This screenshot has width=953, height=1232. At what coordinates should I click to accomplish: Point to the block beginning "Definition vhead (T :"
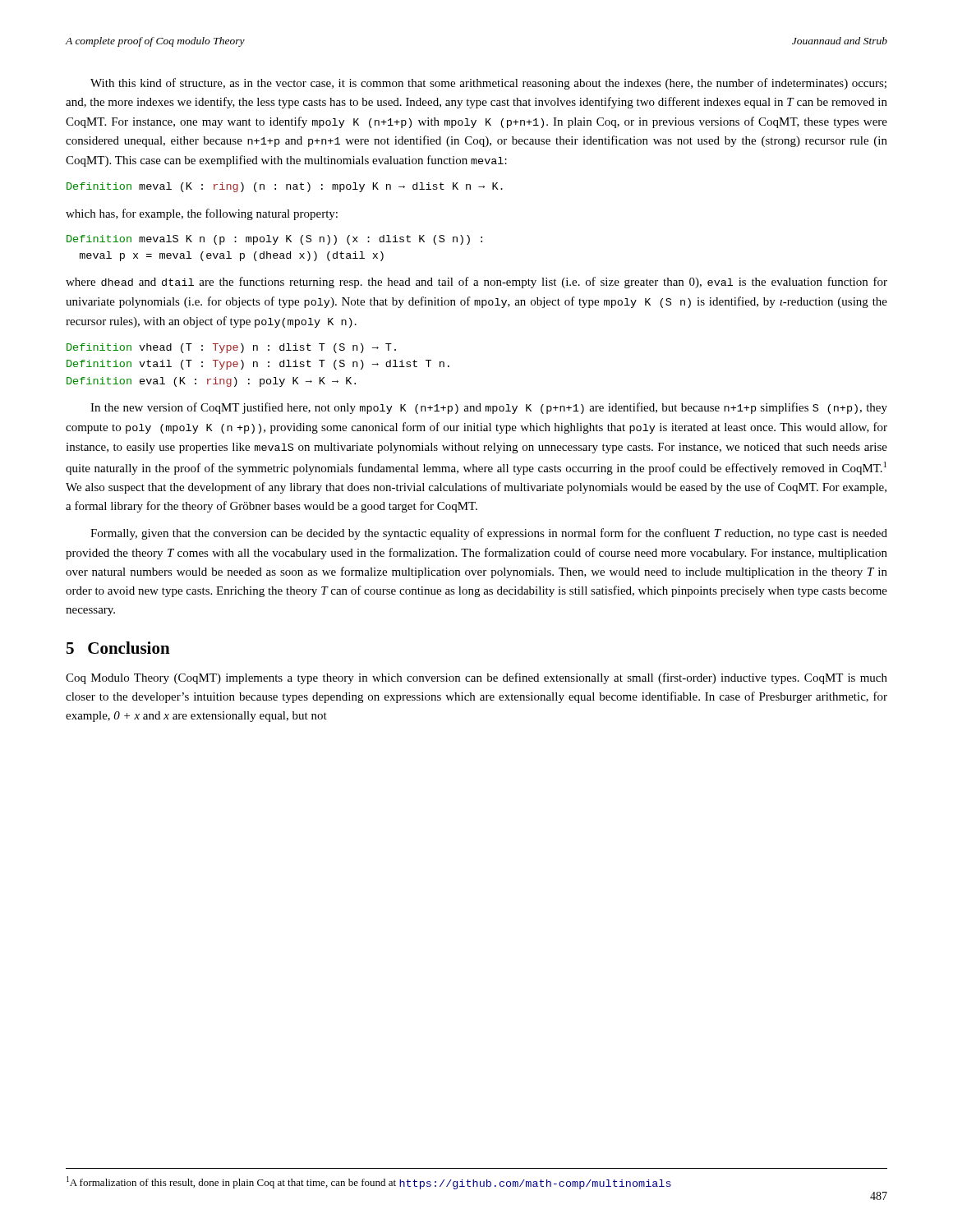point(231,348)
